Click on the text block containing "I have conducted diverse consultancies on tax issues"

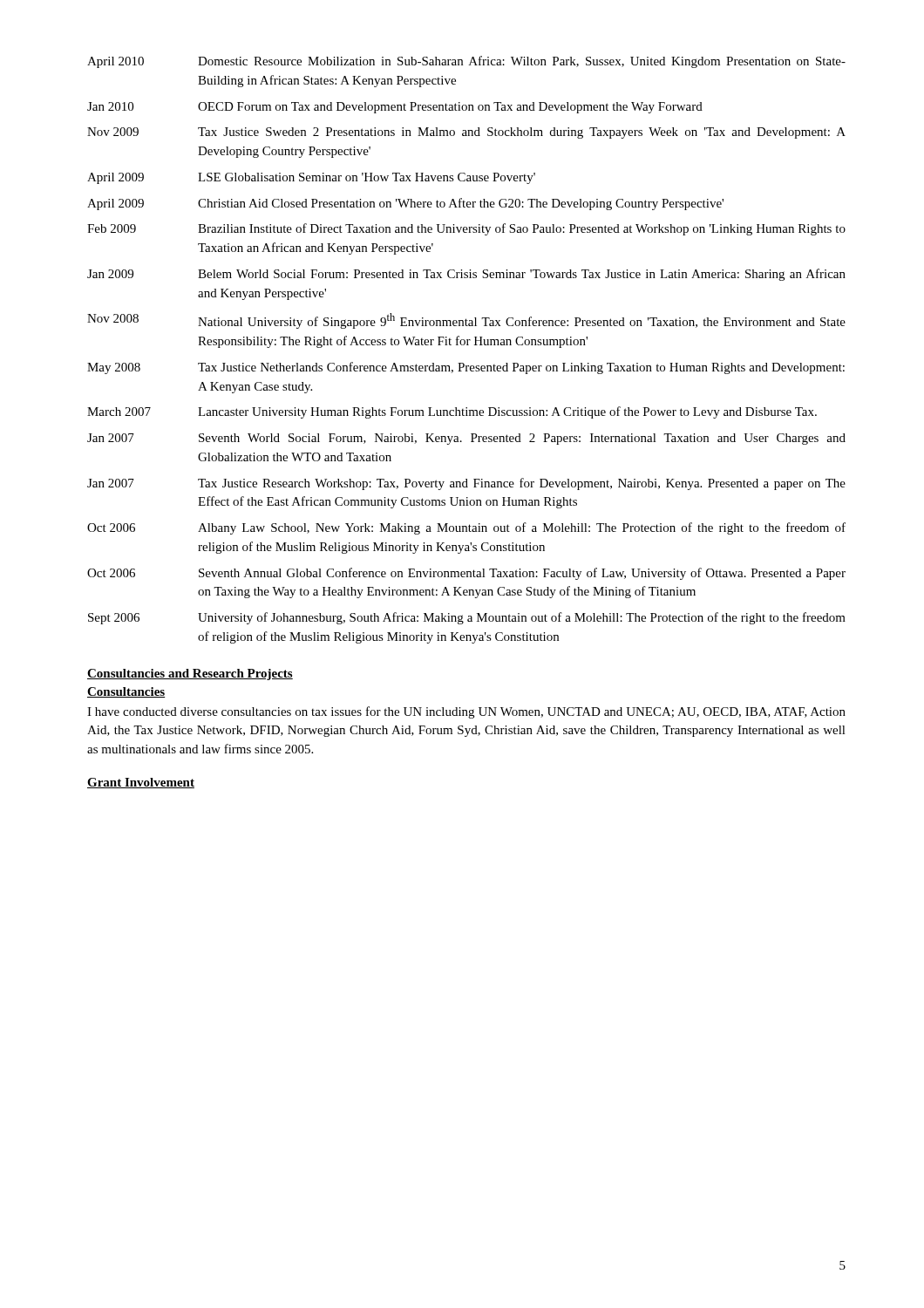coord(466,730)
